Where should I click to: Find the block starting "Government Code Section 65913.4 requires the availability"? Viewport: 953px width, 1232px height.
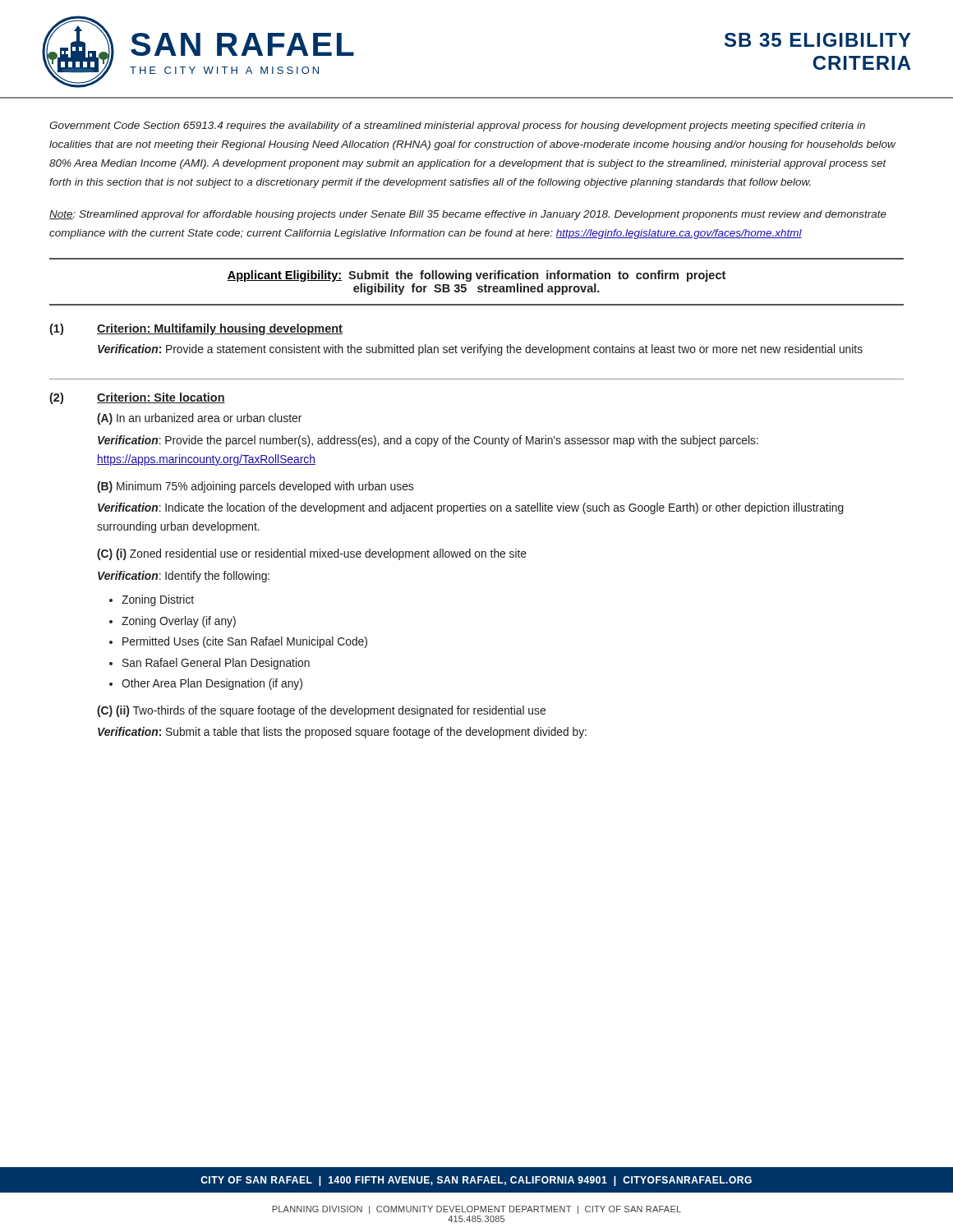(472, 154)
